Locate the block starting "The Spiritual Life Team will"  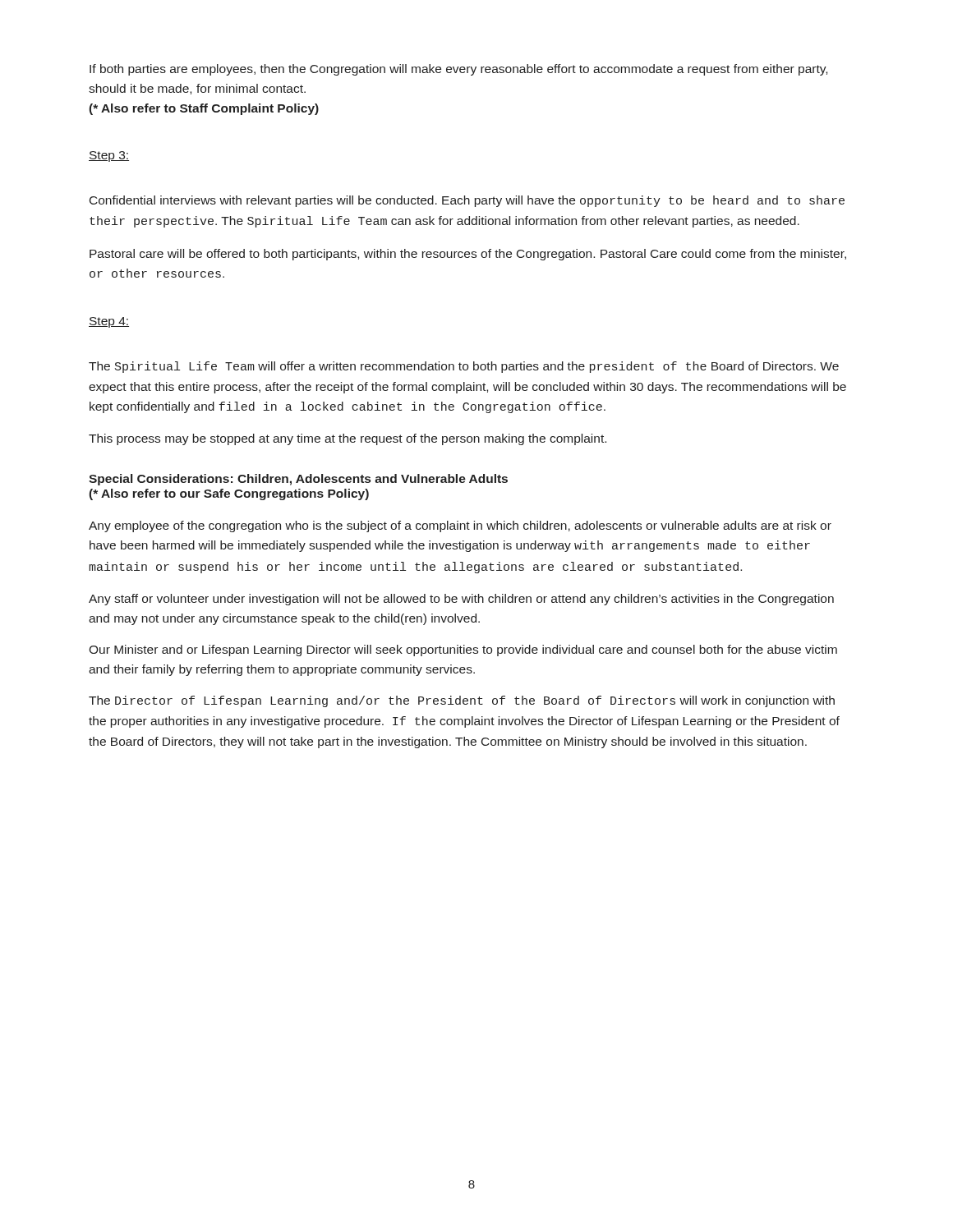point(472,387)
